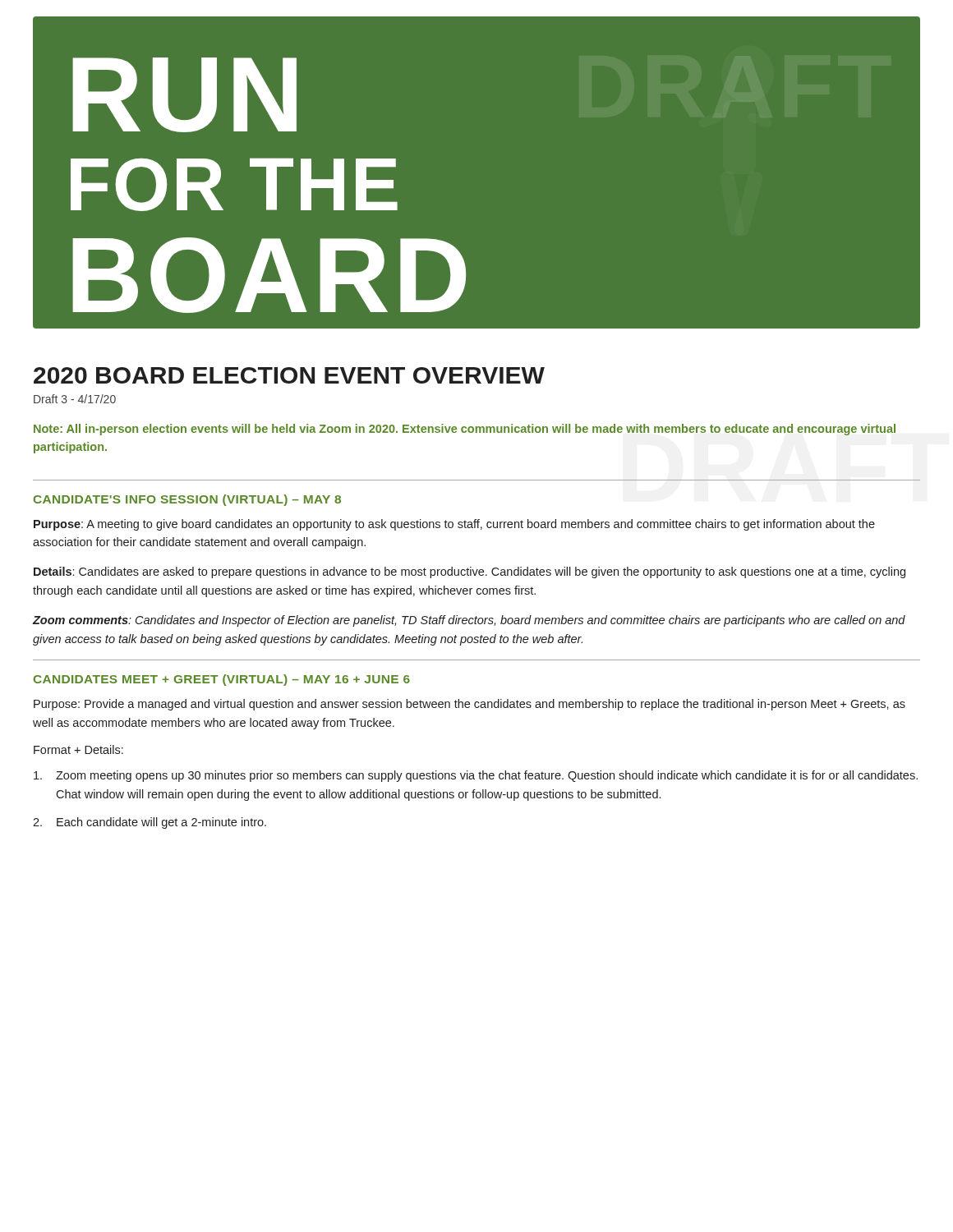Select the illustration
Viewport: 953px width, 1232px height.
pos(476,172)
